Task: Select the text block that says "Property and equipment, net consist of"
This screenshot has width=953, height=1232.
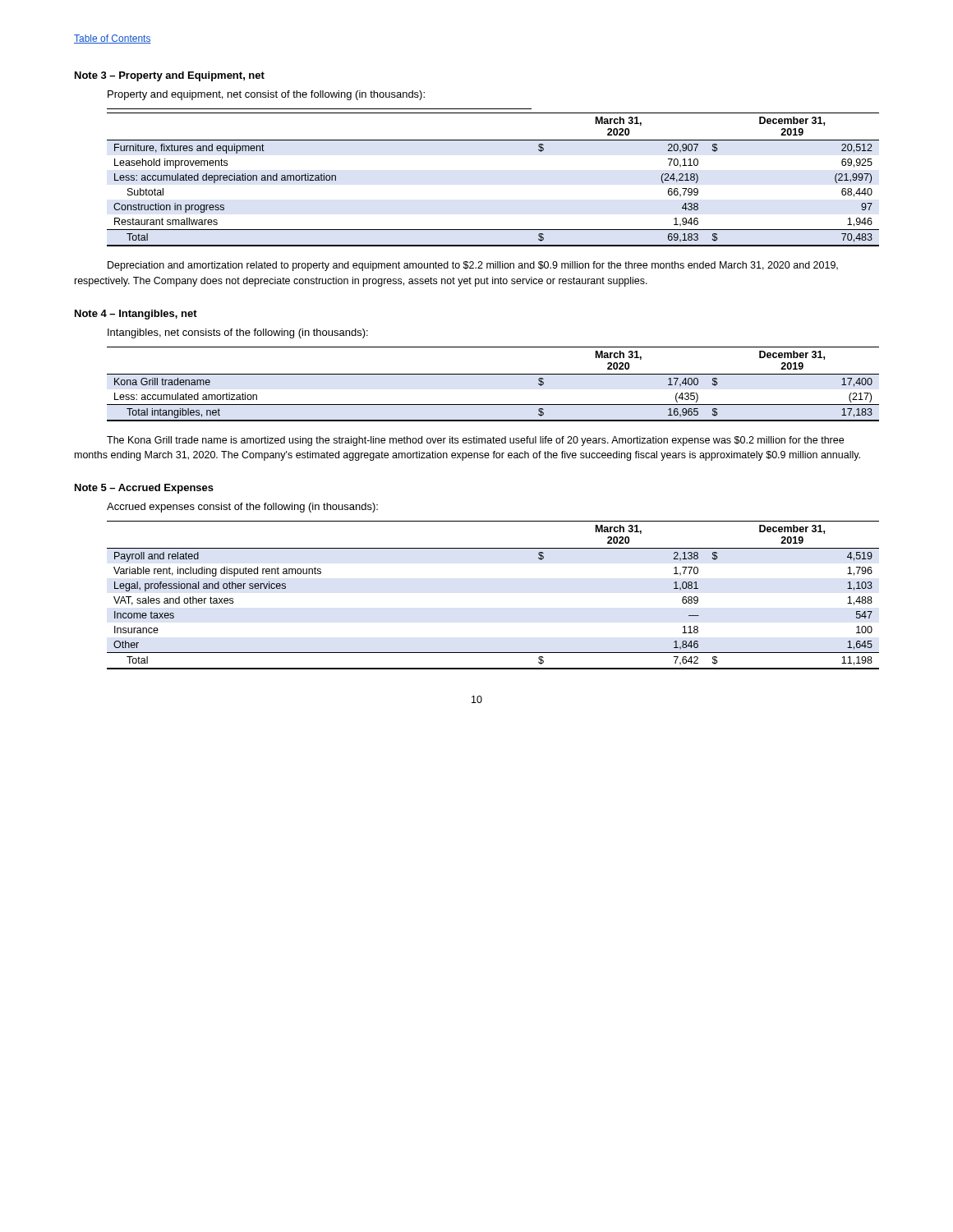Action: coord(266,94)
